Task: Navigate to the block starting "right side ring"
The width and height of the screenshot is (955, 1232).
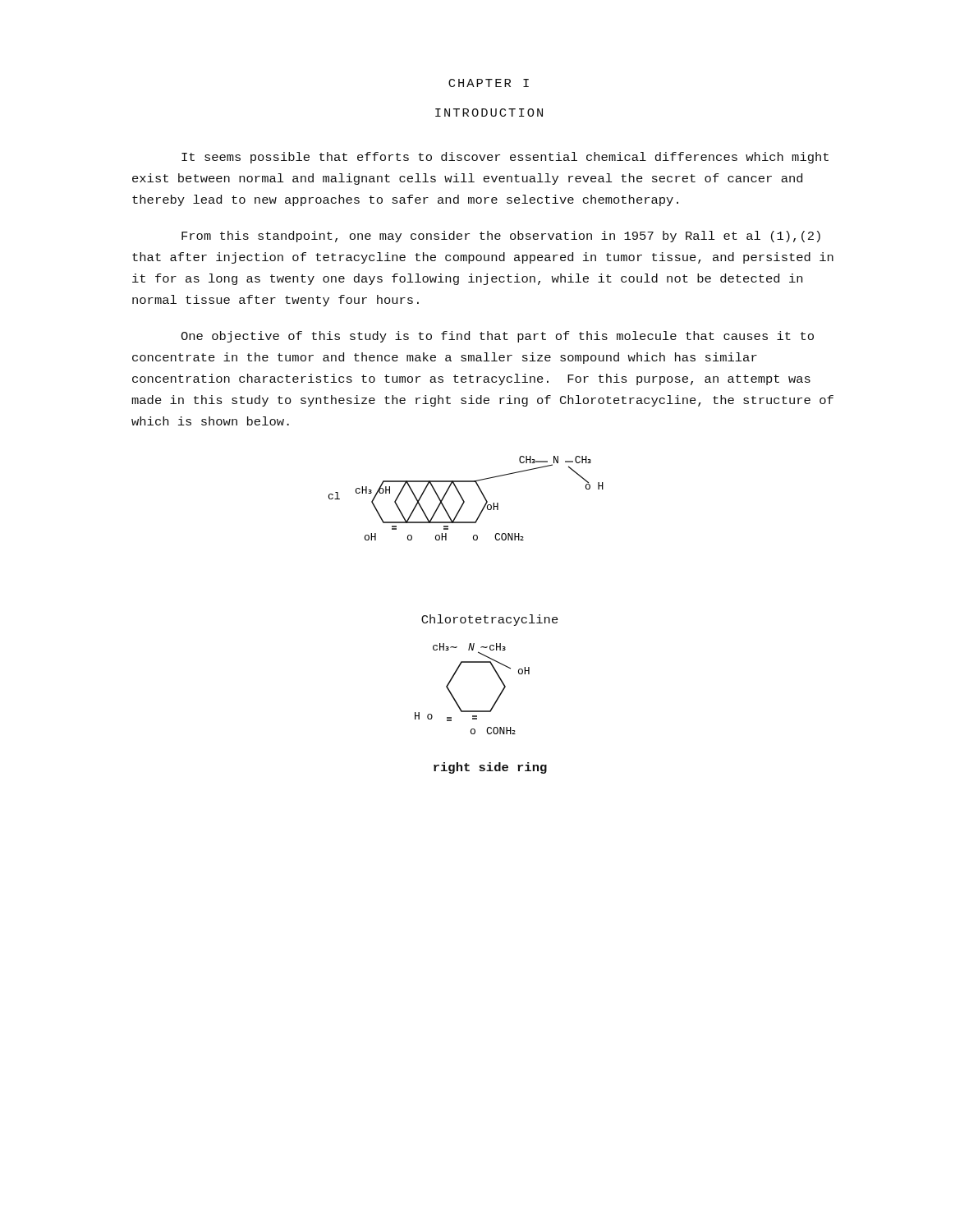Action: [490, 768]
